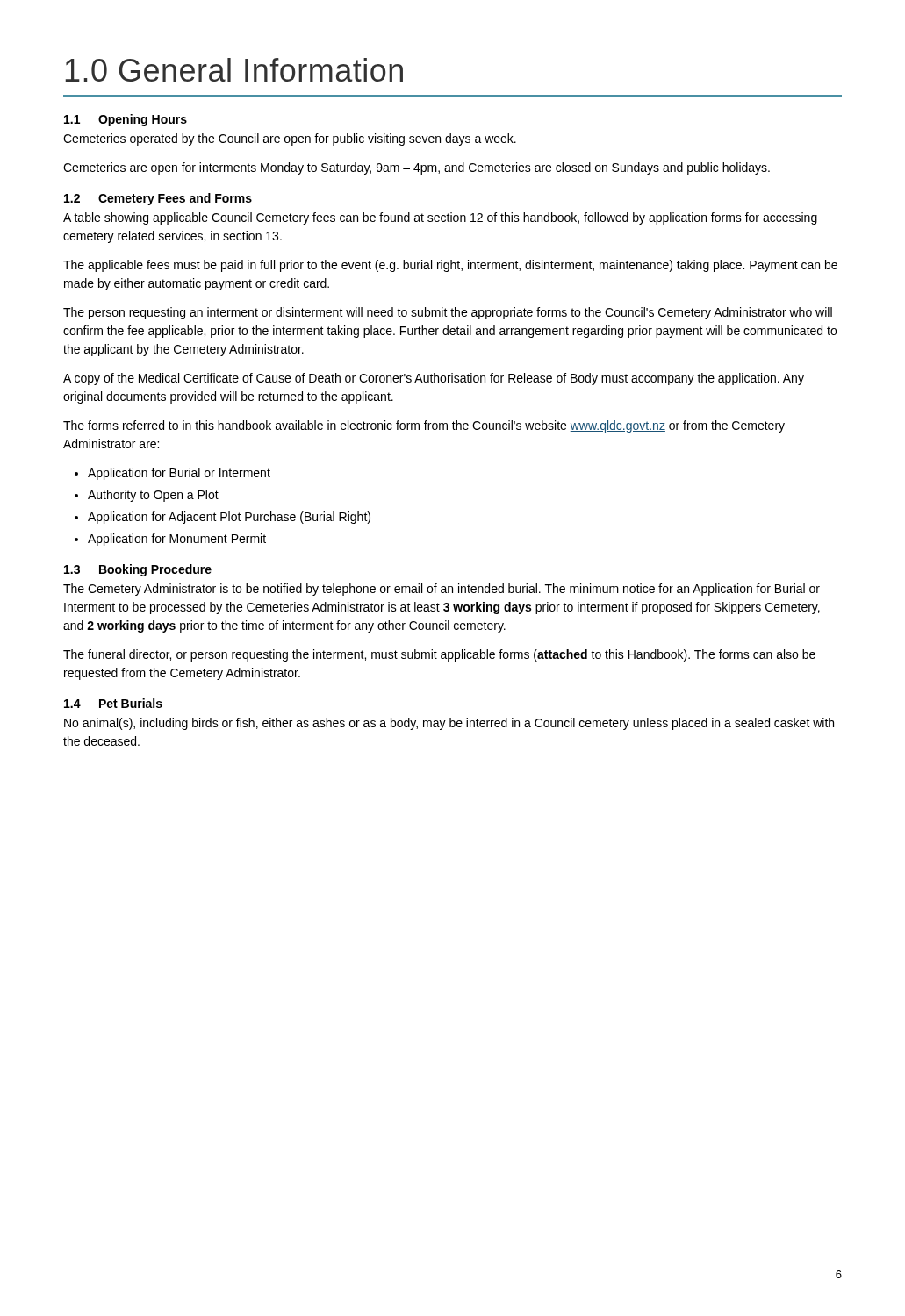Find the text starting "The Cemetery Administrator is to"

point(442,607)
